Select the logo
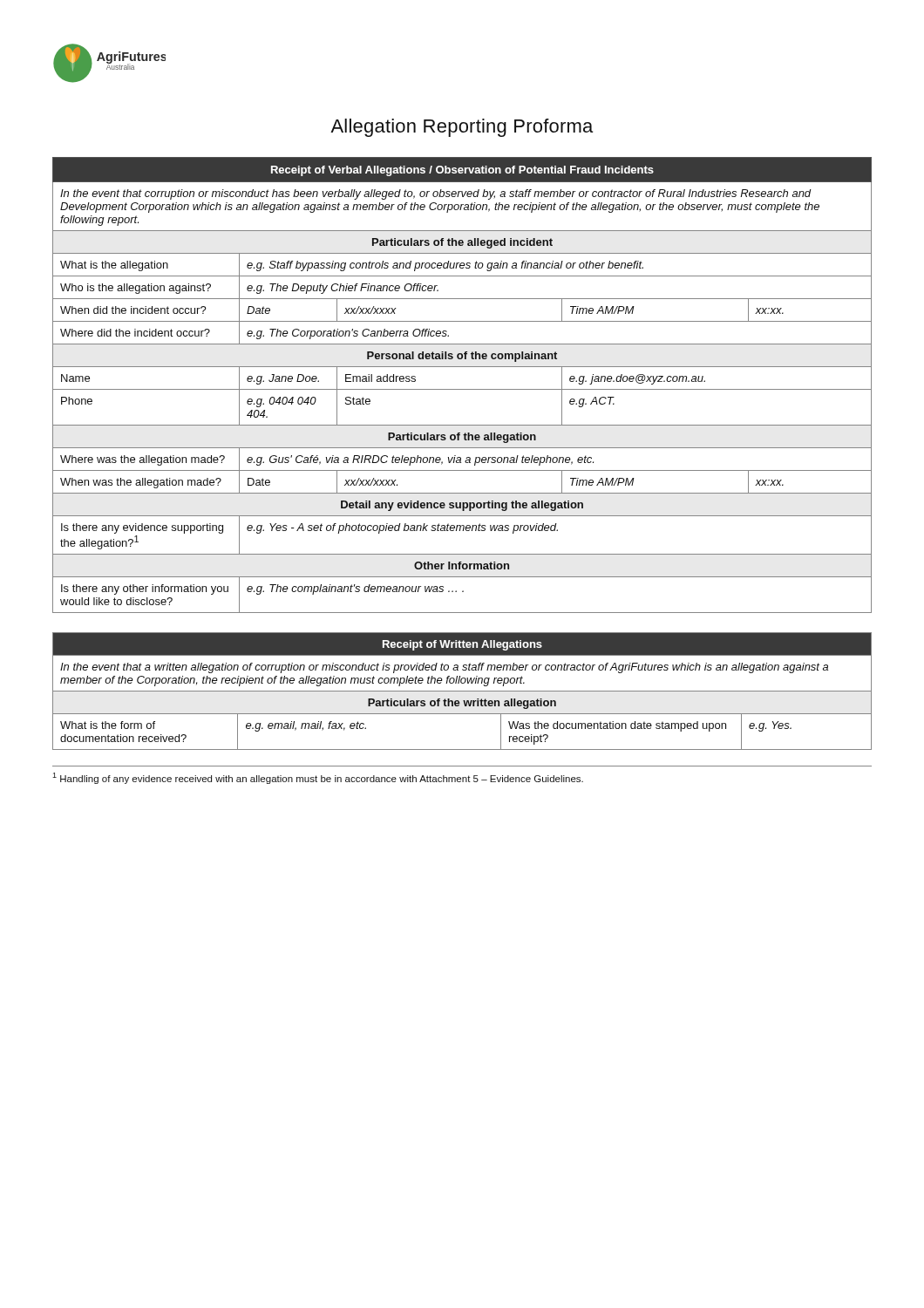 (x=462, y=65)
